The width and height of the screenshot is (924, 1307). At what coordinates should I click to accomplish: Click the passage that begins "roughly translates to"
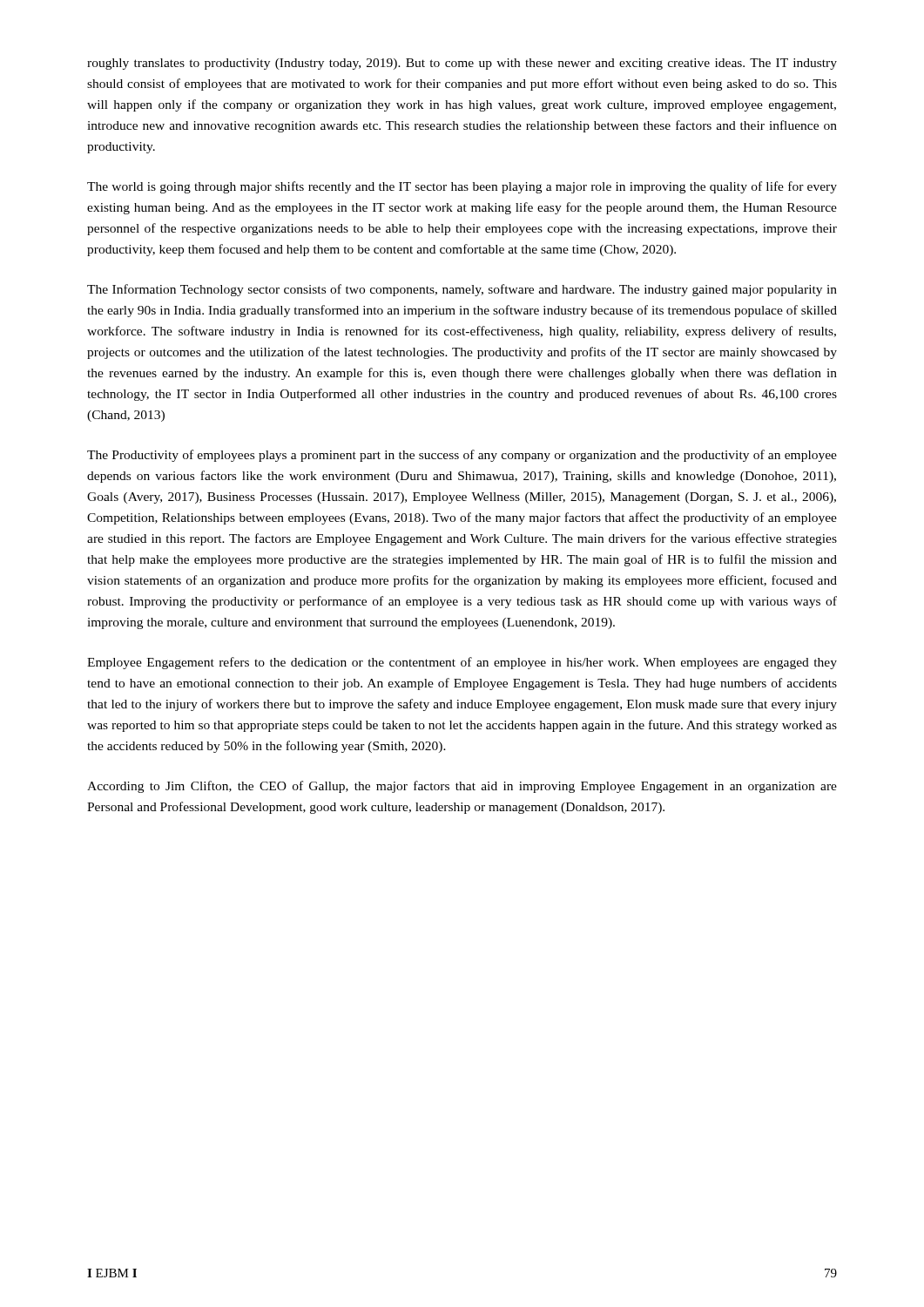point(462,104)
